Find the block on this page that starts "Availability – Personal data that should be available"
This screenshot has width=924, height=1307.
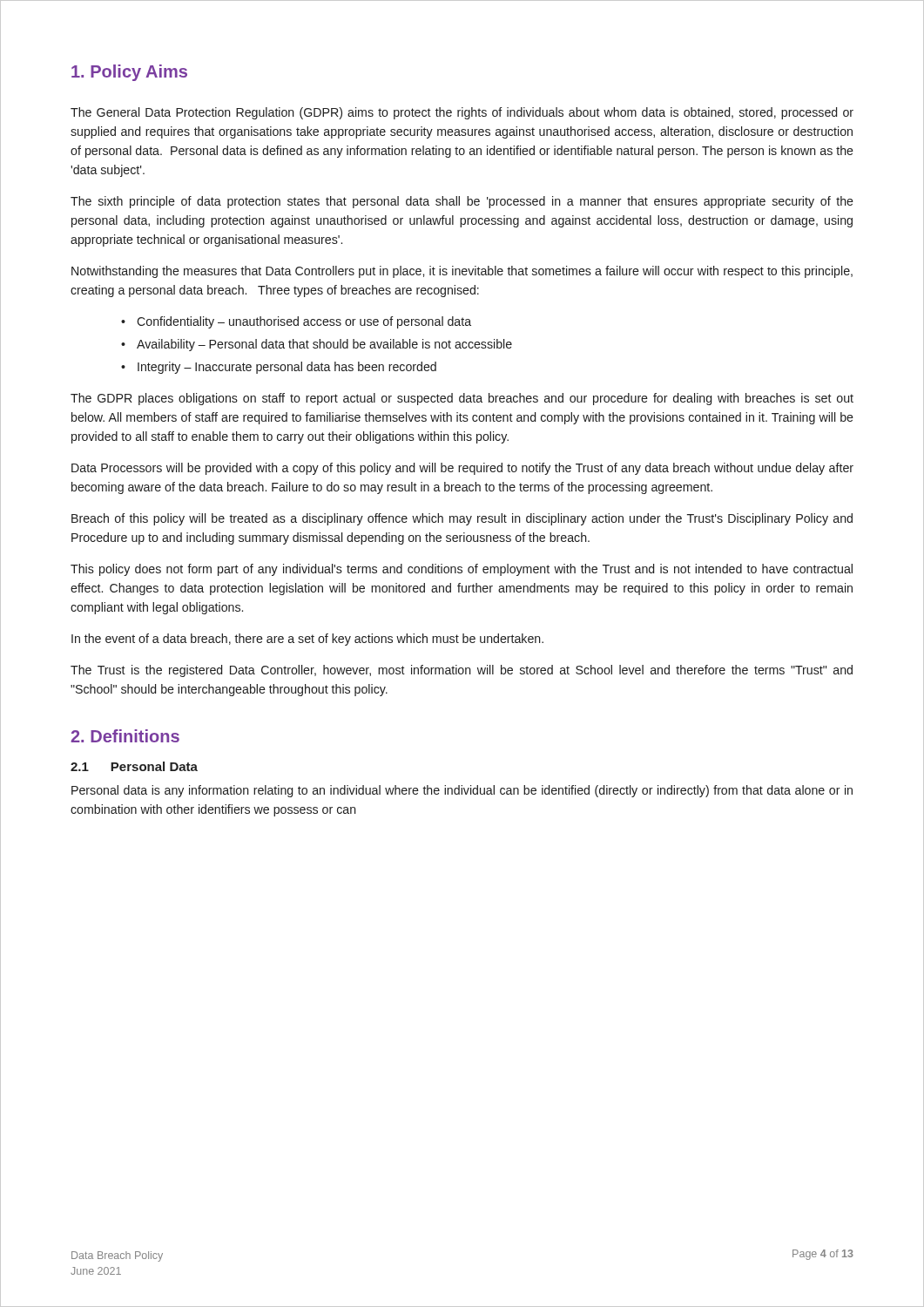pyautogui.click(x=324, y=344)
